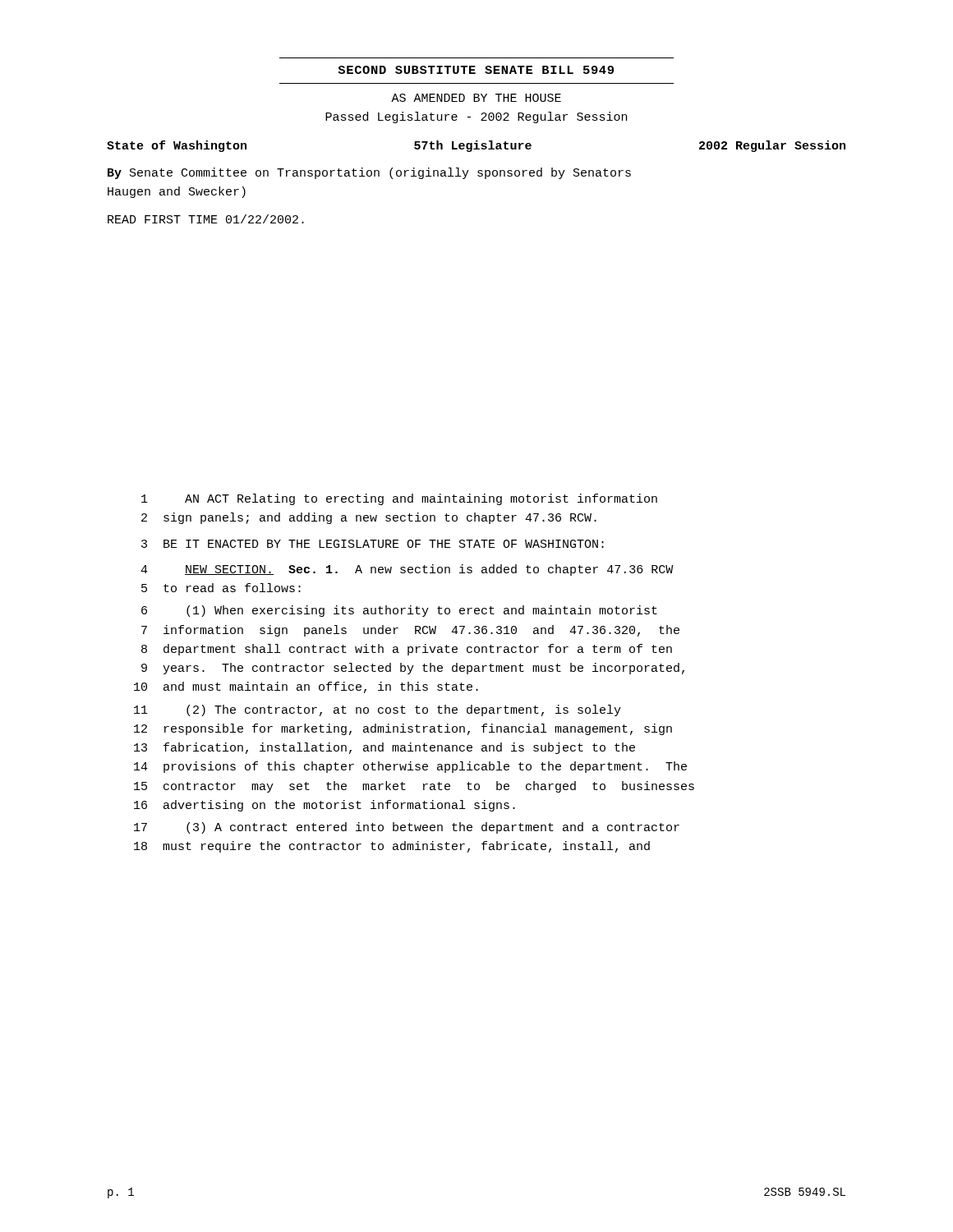
Task: Find the block starting "3 BE IT ENACTED BY THE LEGISLATURE"
Action: click(476, 545)
